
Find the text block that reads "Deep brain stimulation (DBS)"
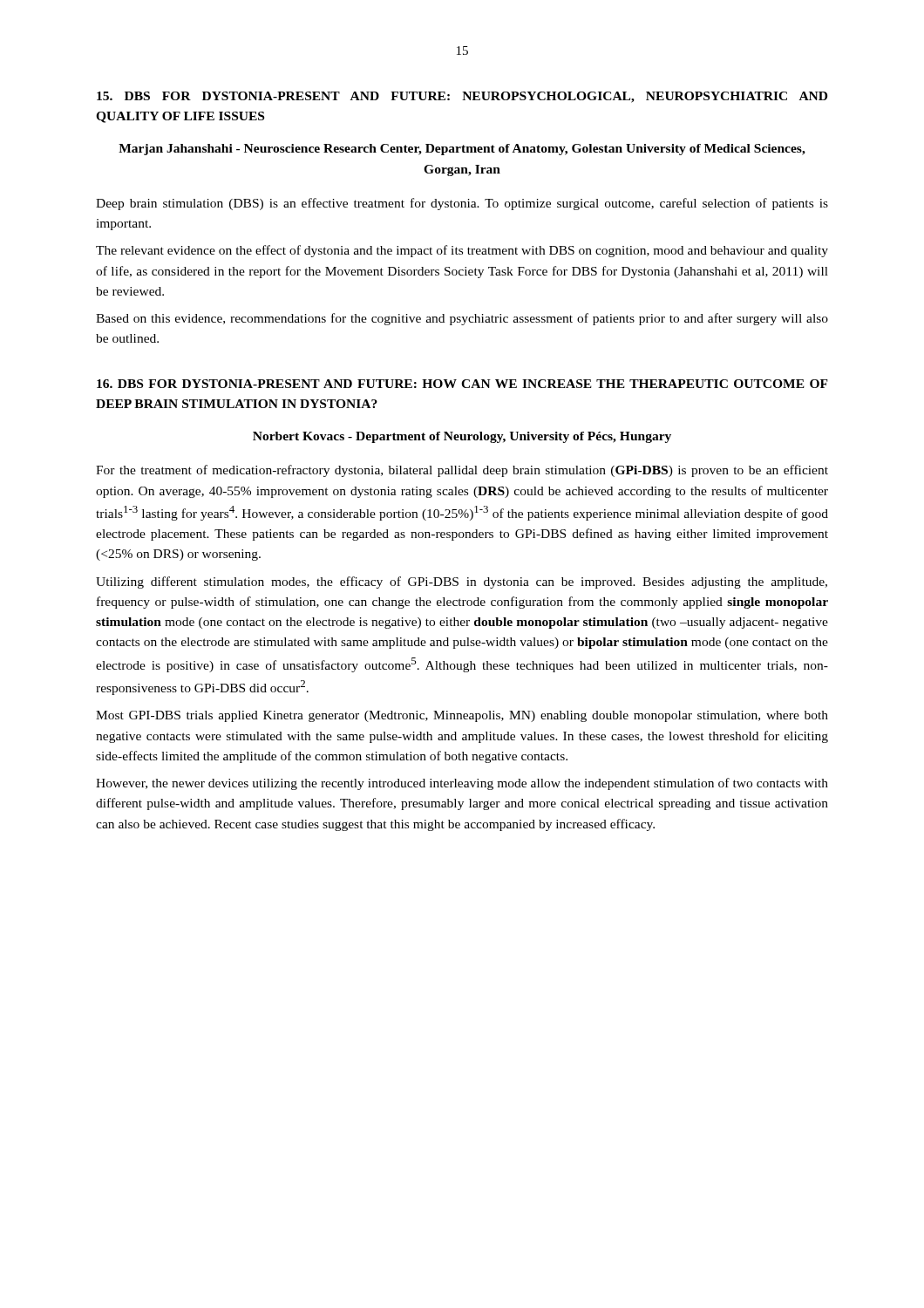coord(462,213)
